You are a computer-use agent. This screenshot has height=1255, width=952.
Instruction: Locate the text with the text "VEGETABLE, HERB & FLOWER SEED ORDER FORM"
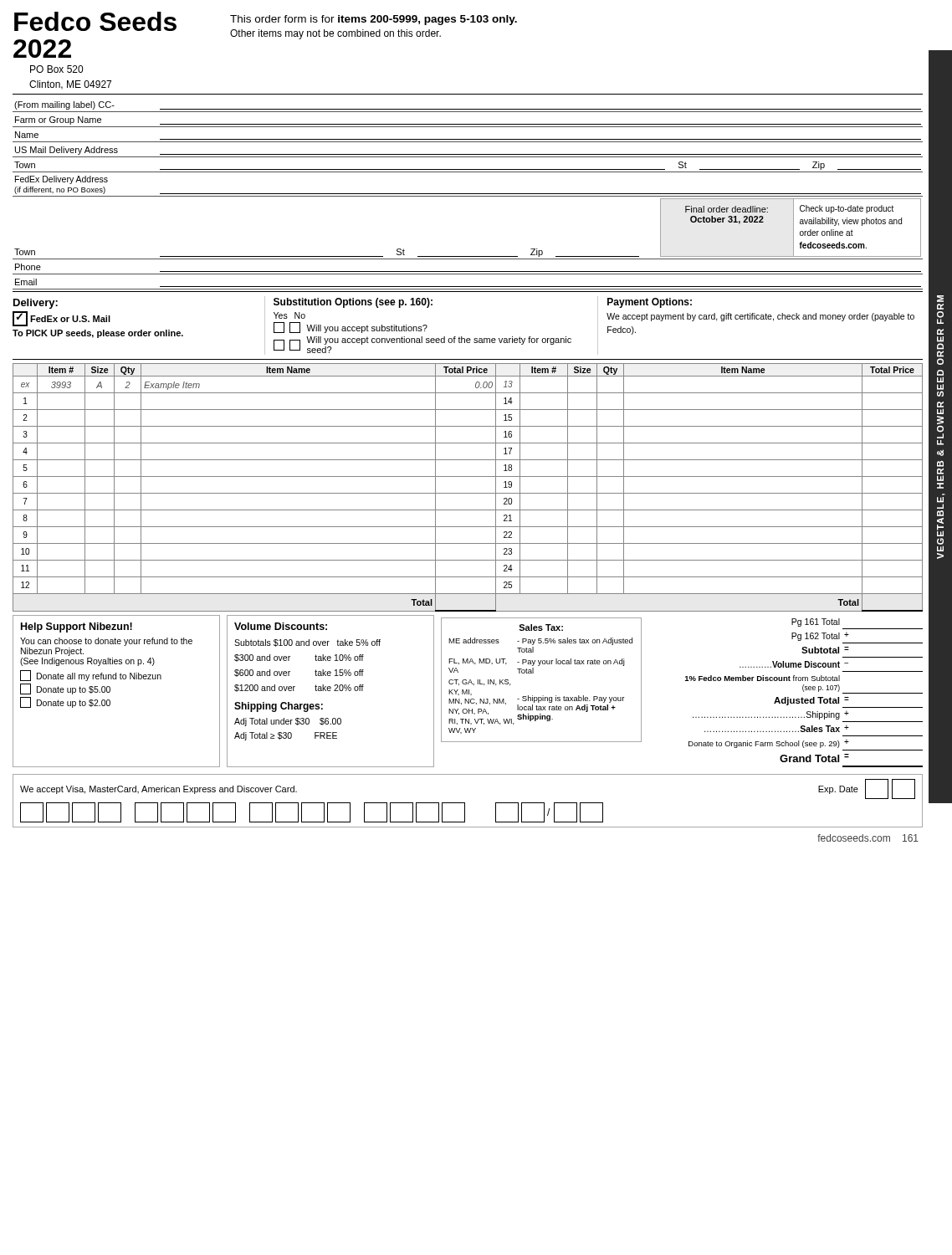tap(940, 427)
